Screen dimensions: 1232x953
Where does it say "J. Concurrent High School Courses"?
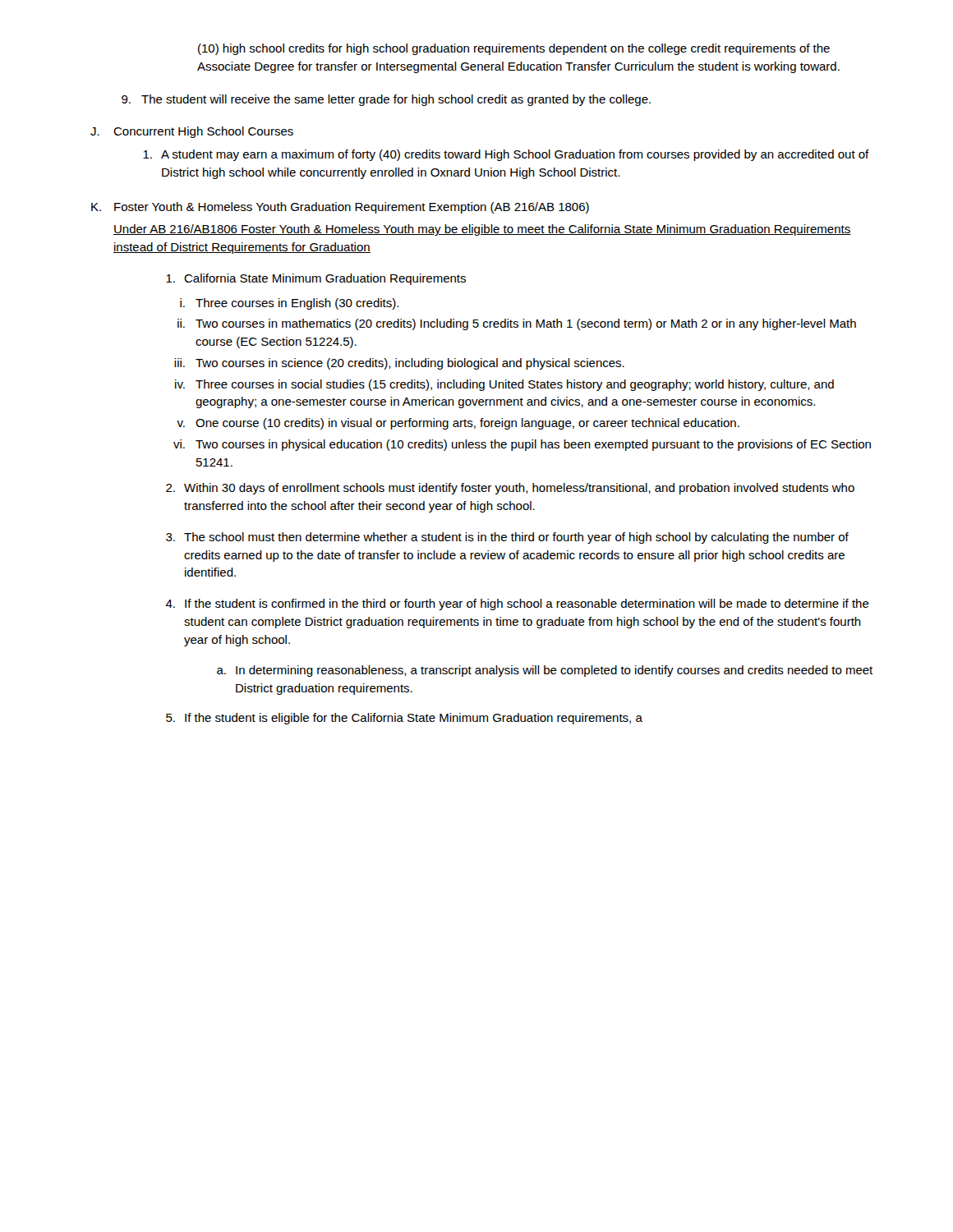[x=192, y=132]
